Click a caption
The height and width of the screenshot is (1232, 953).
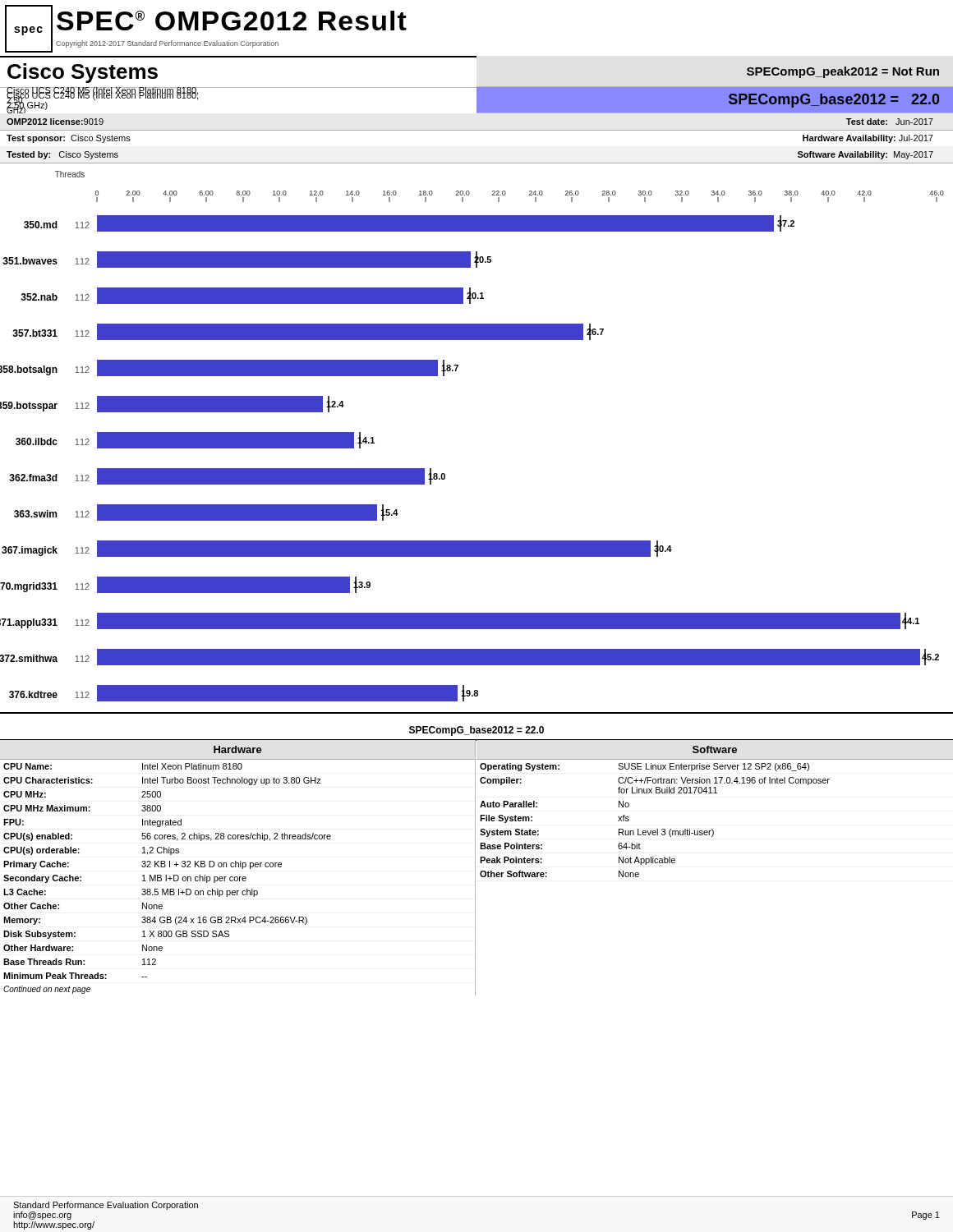pos(476,730)
